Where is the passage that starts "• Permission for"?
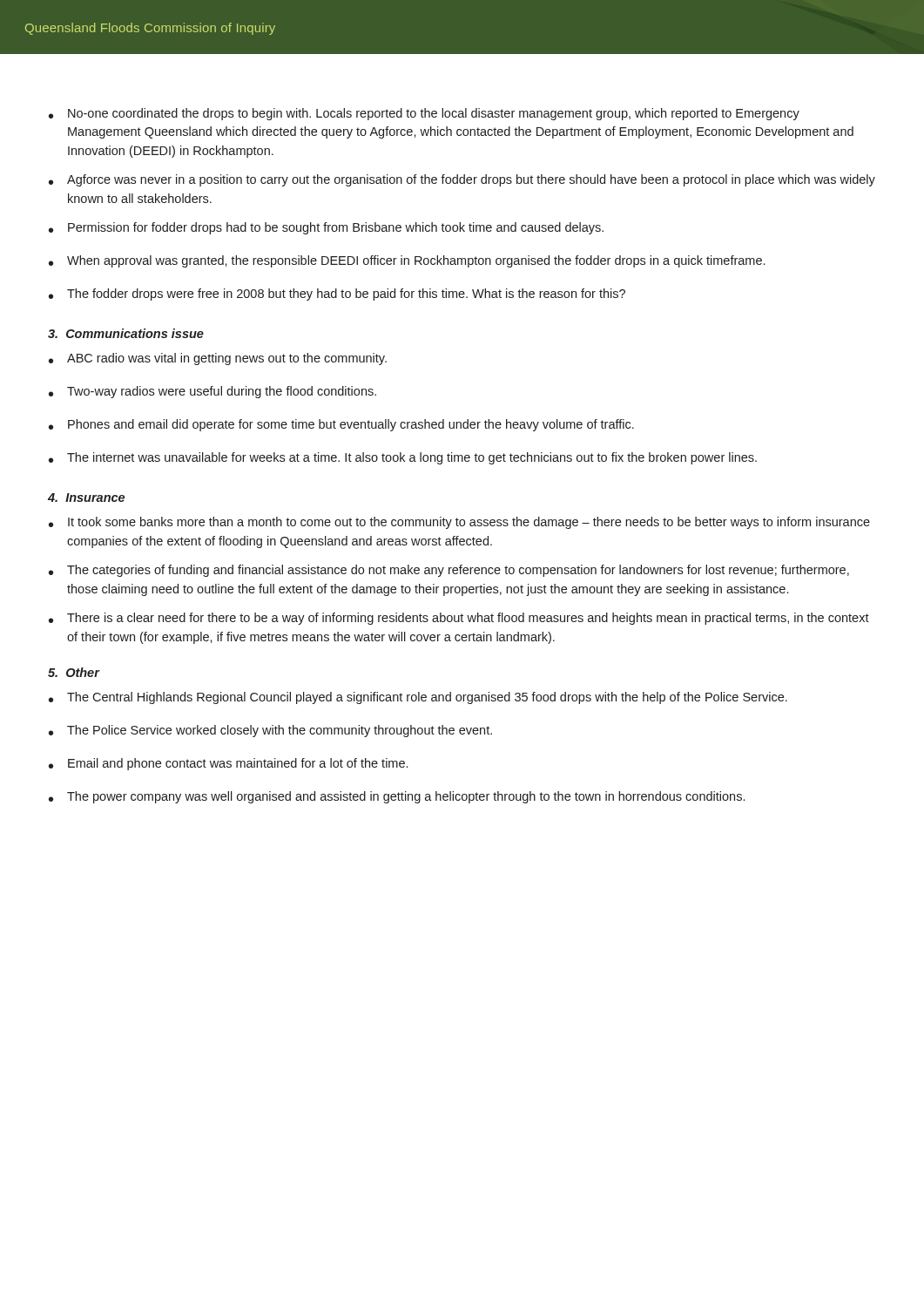Screen dimensions: 1307x924 click(462, 230)
